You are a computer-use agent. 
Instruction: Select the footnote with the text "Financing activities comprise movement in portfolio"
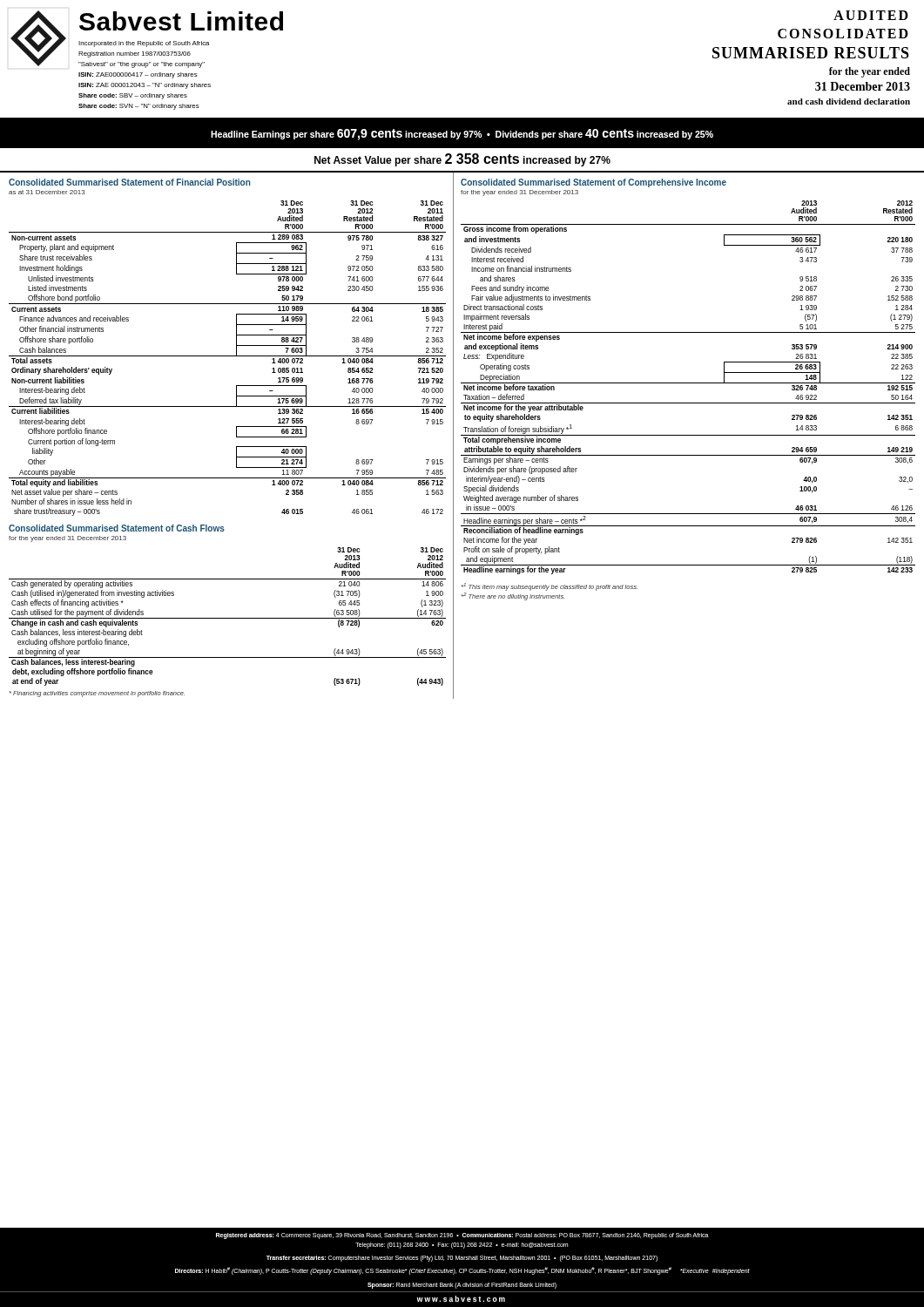97,693
